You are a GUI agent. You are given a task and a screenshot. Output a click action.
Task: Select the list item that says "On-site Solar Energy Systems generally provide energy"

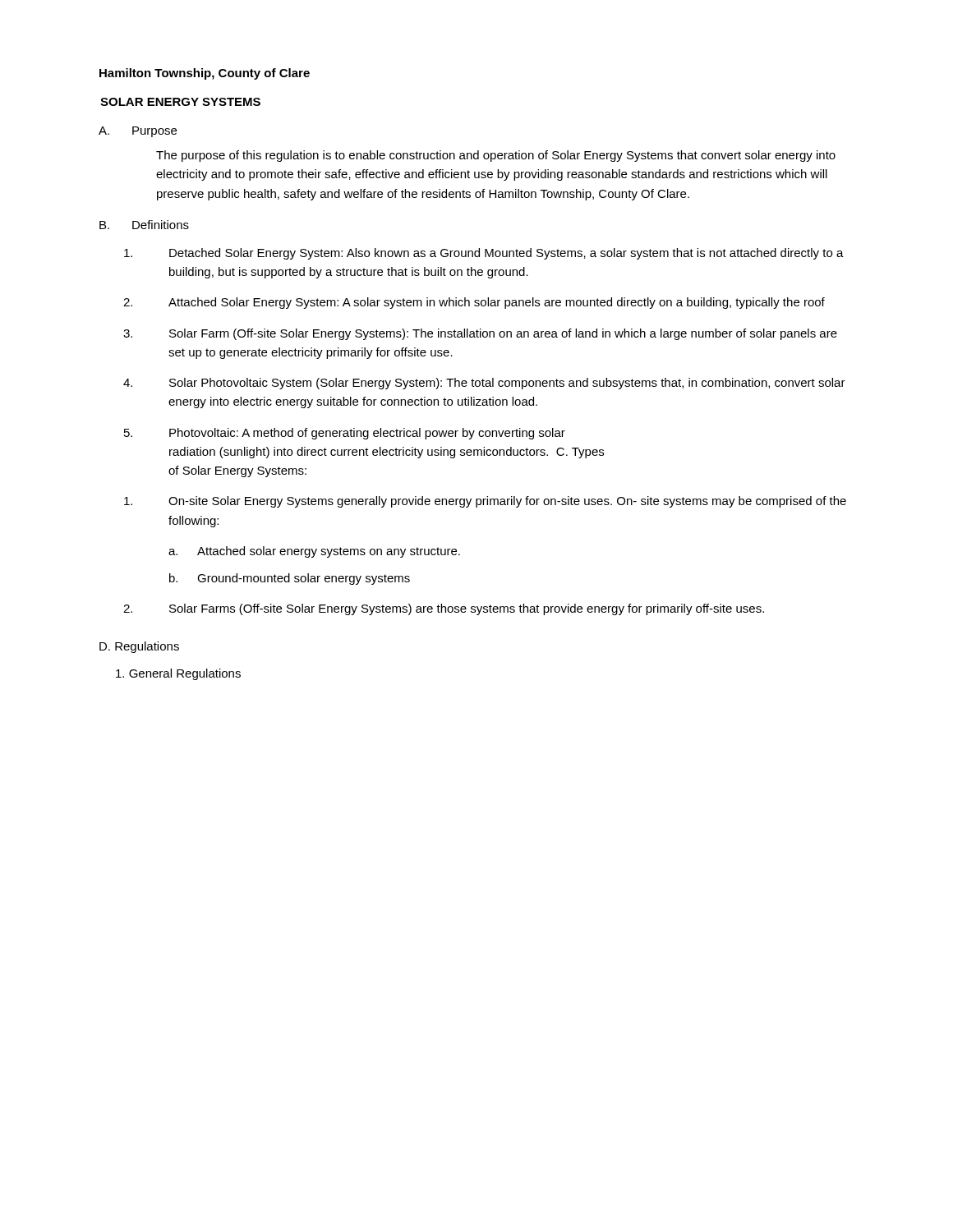click(x=489, y=510)
